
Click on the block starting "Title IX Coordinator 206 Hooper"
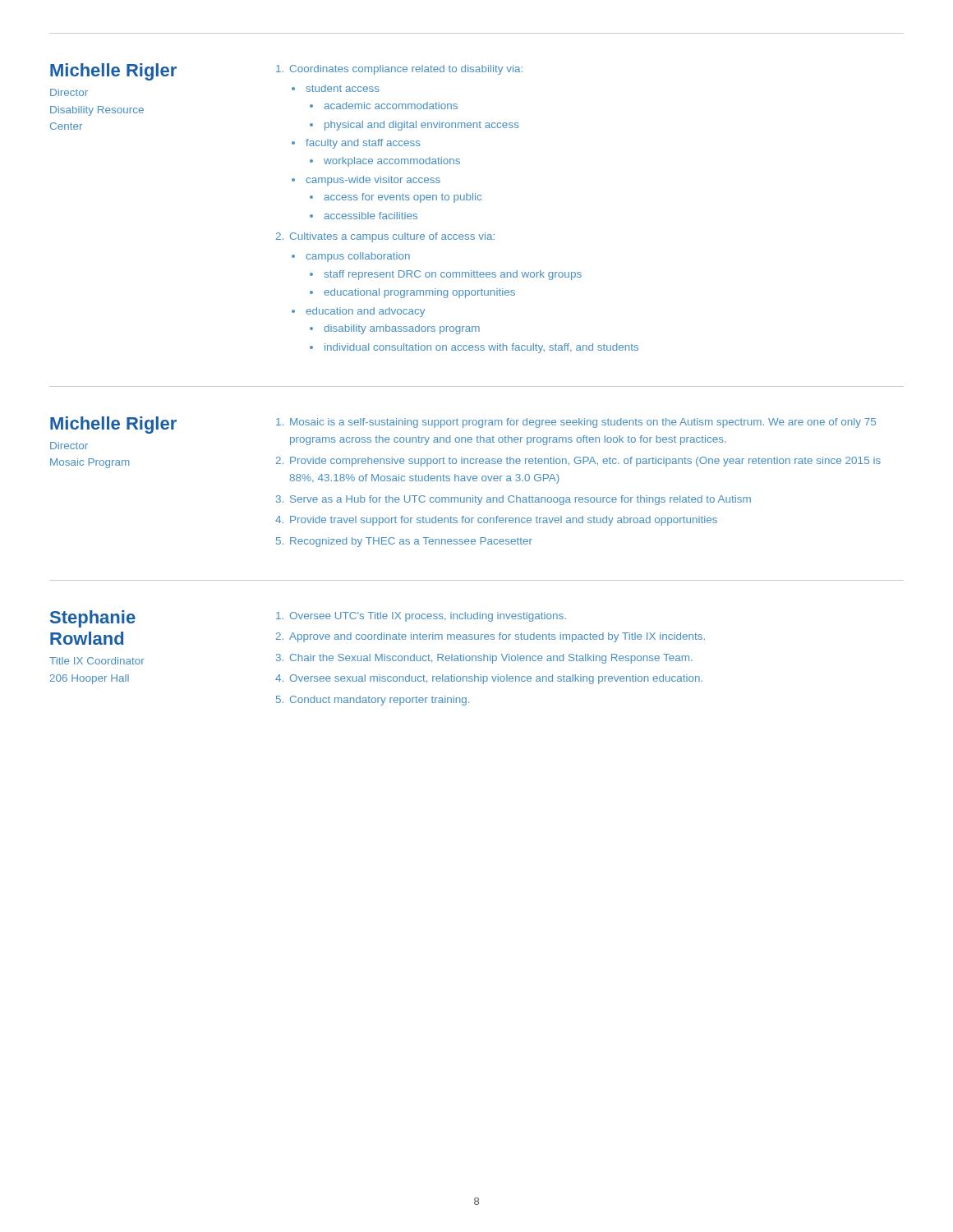97,669
